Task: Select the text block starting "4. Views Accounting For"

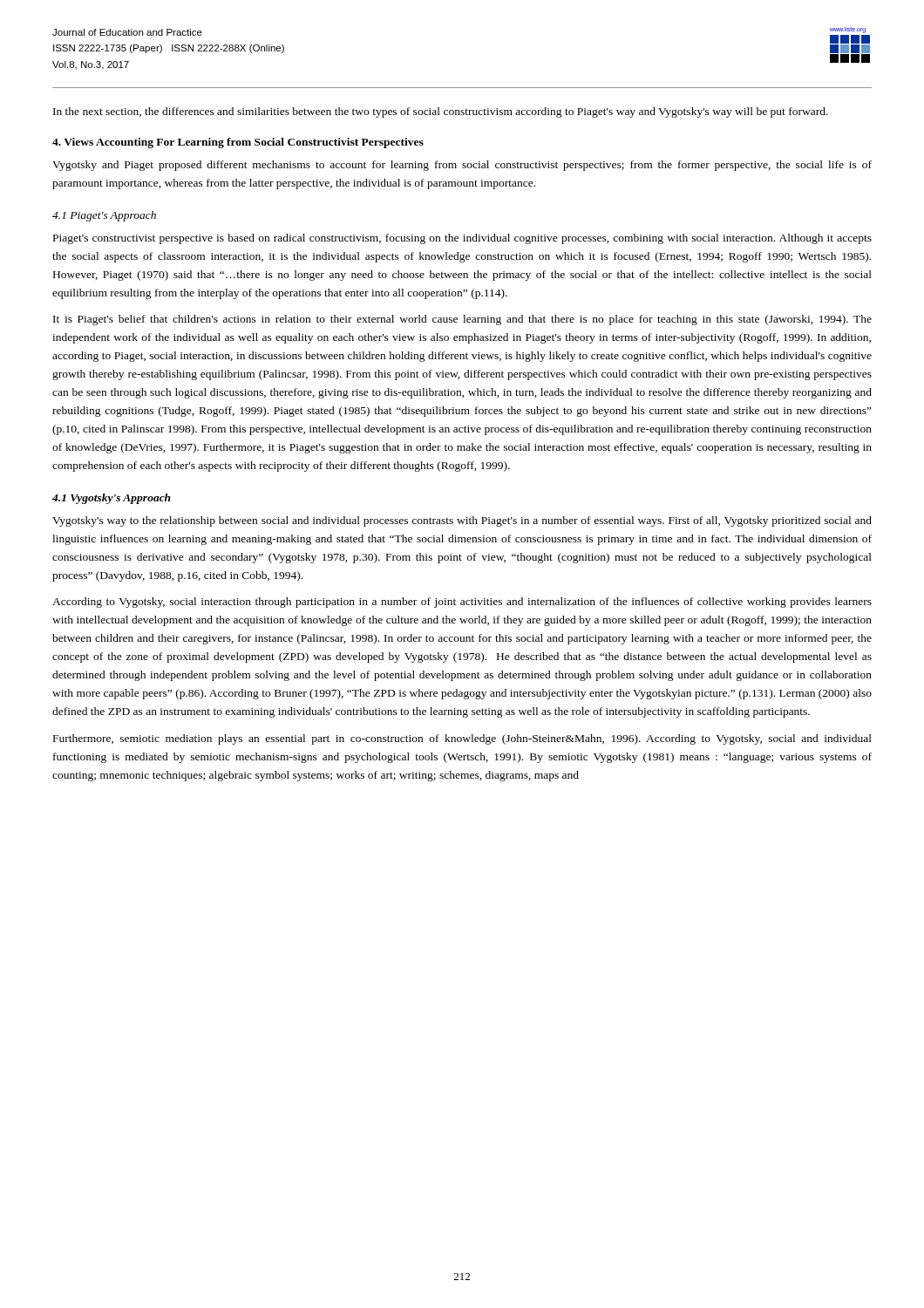Action: point(238,142)
